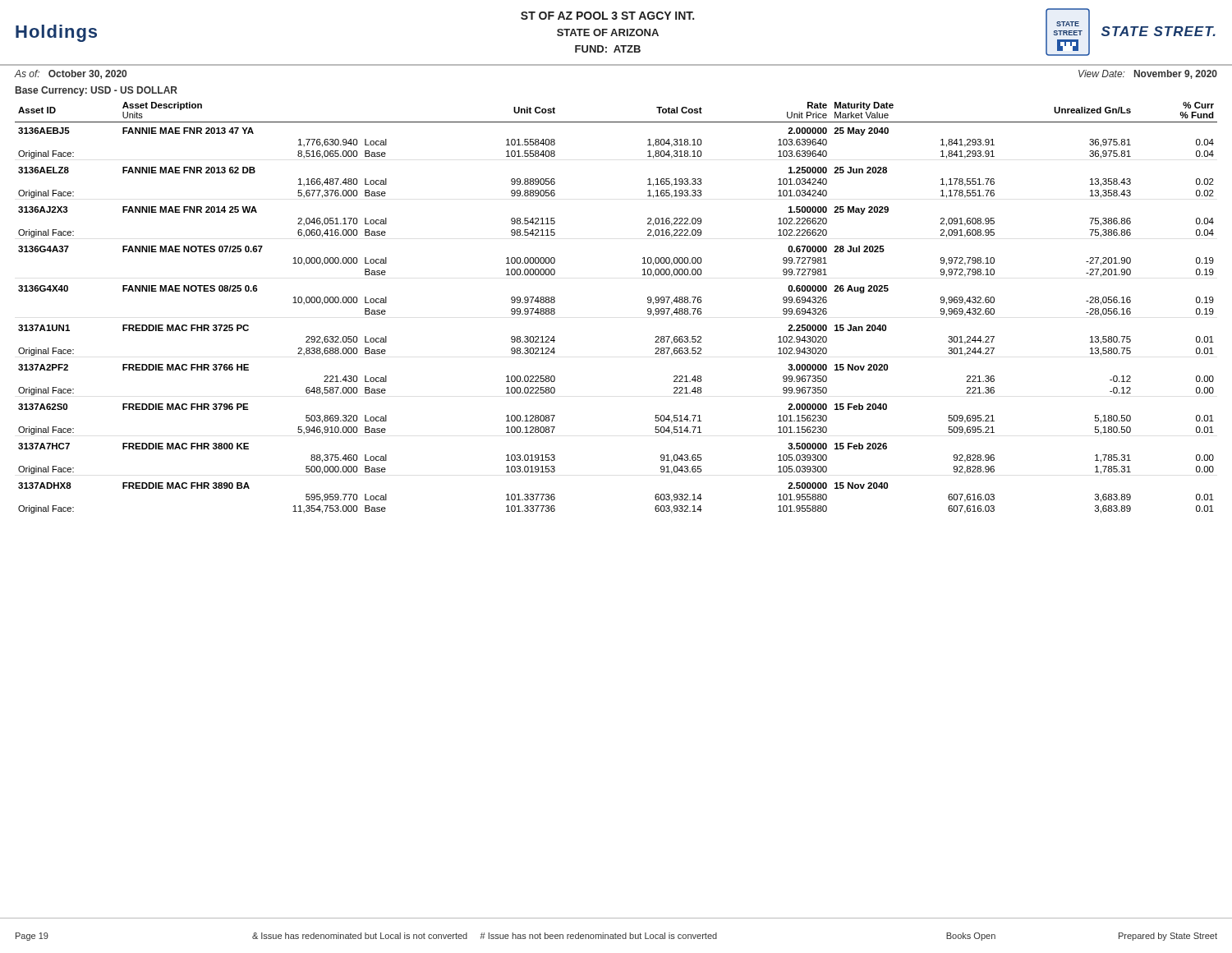
Task: Find the table that mentions "FREDDIE MAC FHR"
Action: pos(616,507)
